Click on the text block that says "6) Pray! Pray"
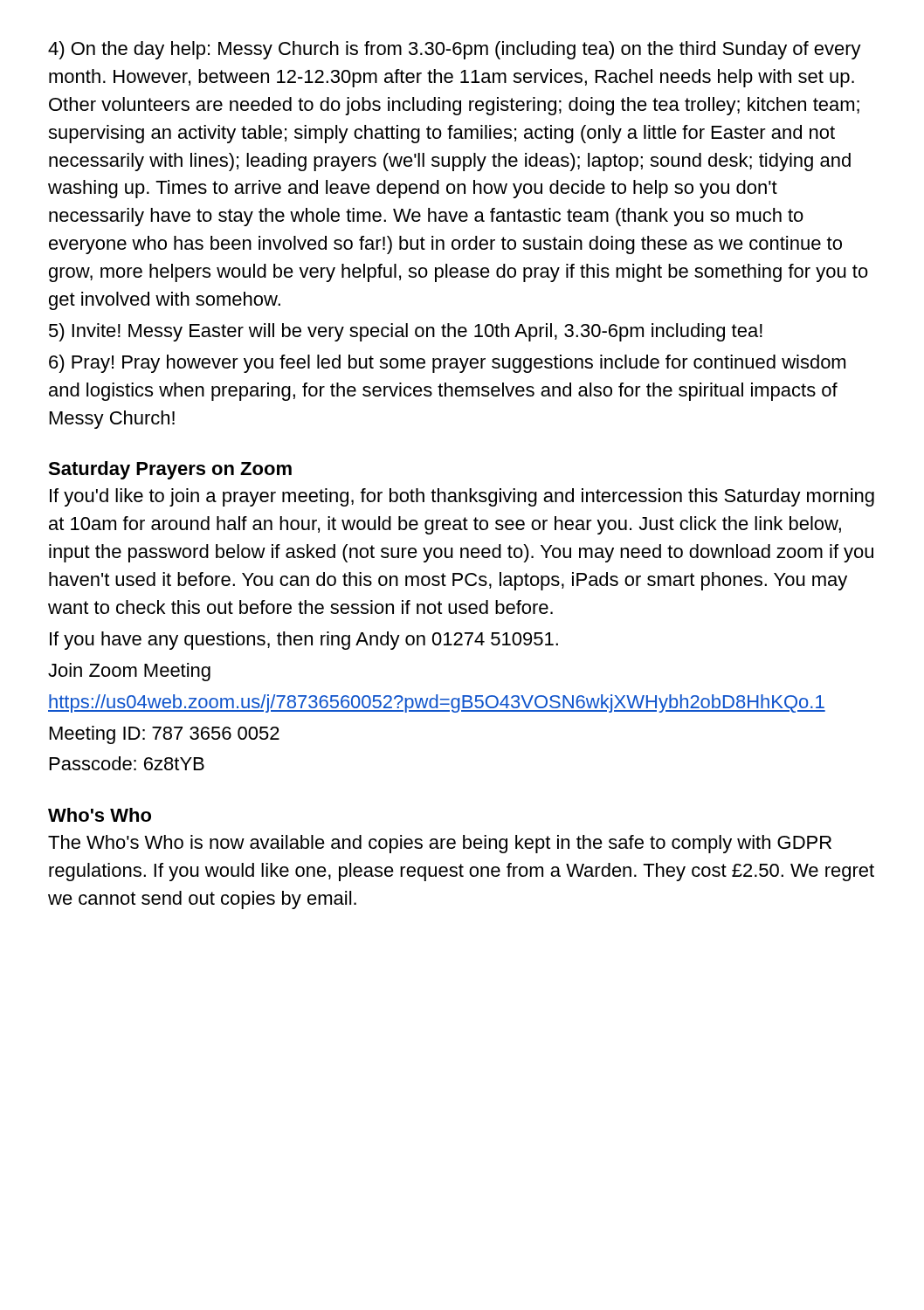 (447, 390)
